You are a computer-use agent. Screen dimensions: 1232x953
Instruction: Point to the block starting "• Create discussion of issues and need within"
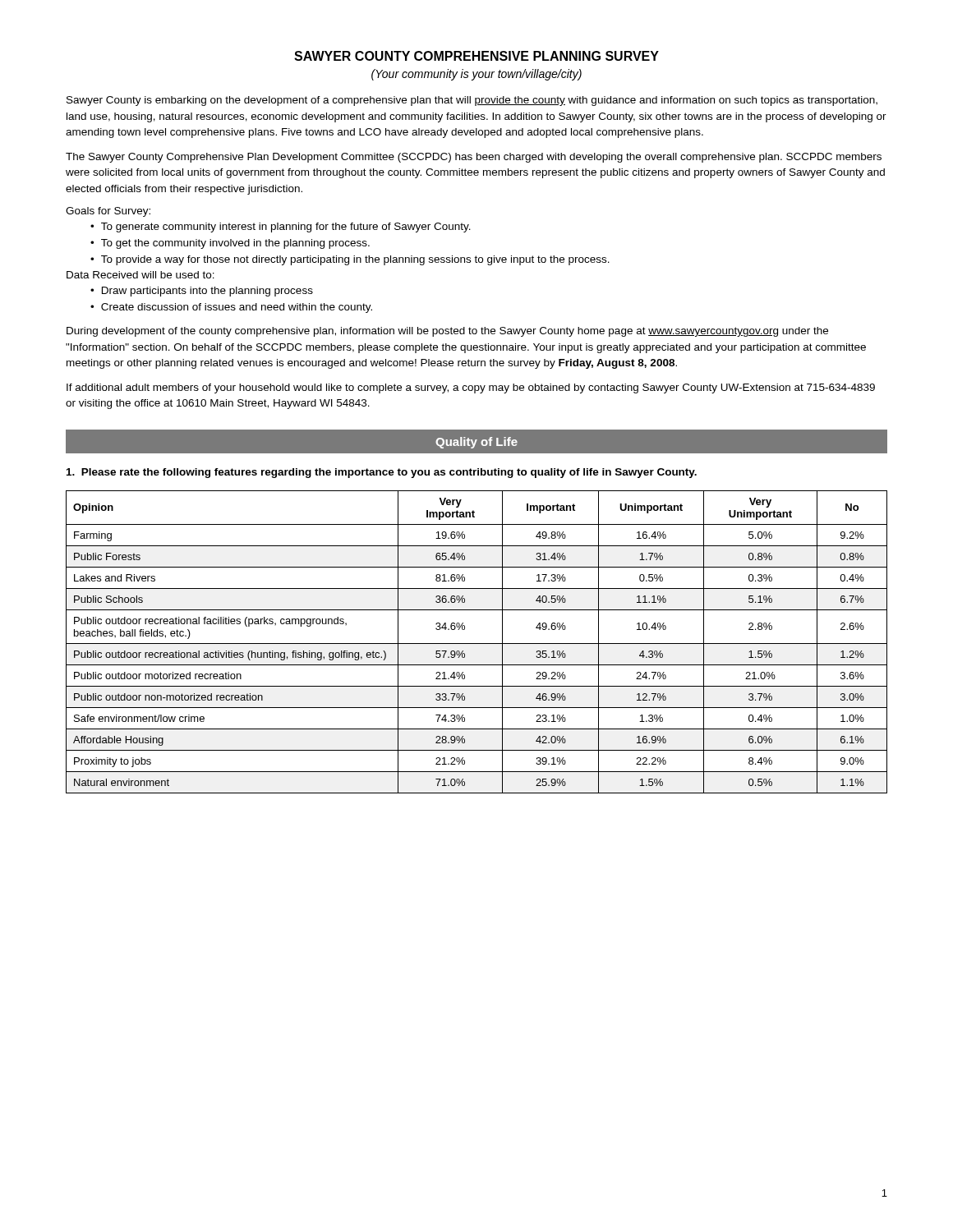click(232, 307)
